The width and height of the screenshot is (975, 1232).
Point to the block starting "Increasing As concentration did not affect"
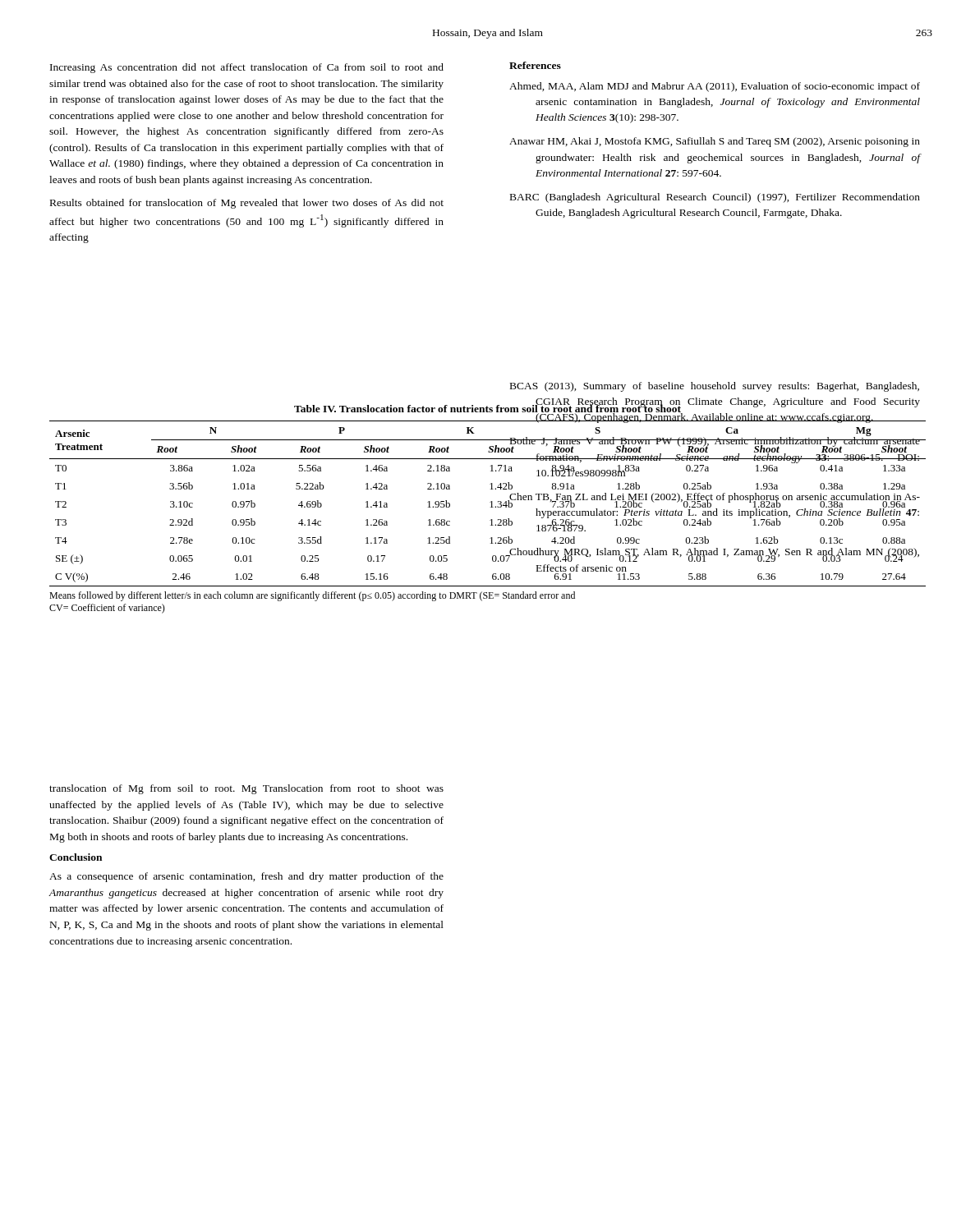[x=246, y=123]
